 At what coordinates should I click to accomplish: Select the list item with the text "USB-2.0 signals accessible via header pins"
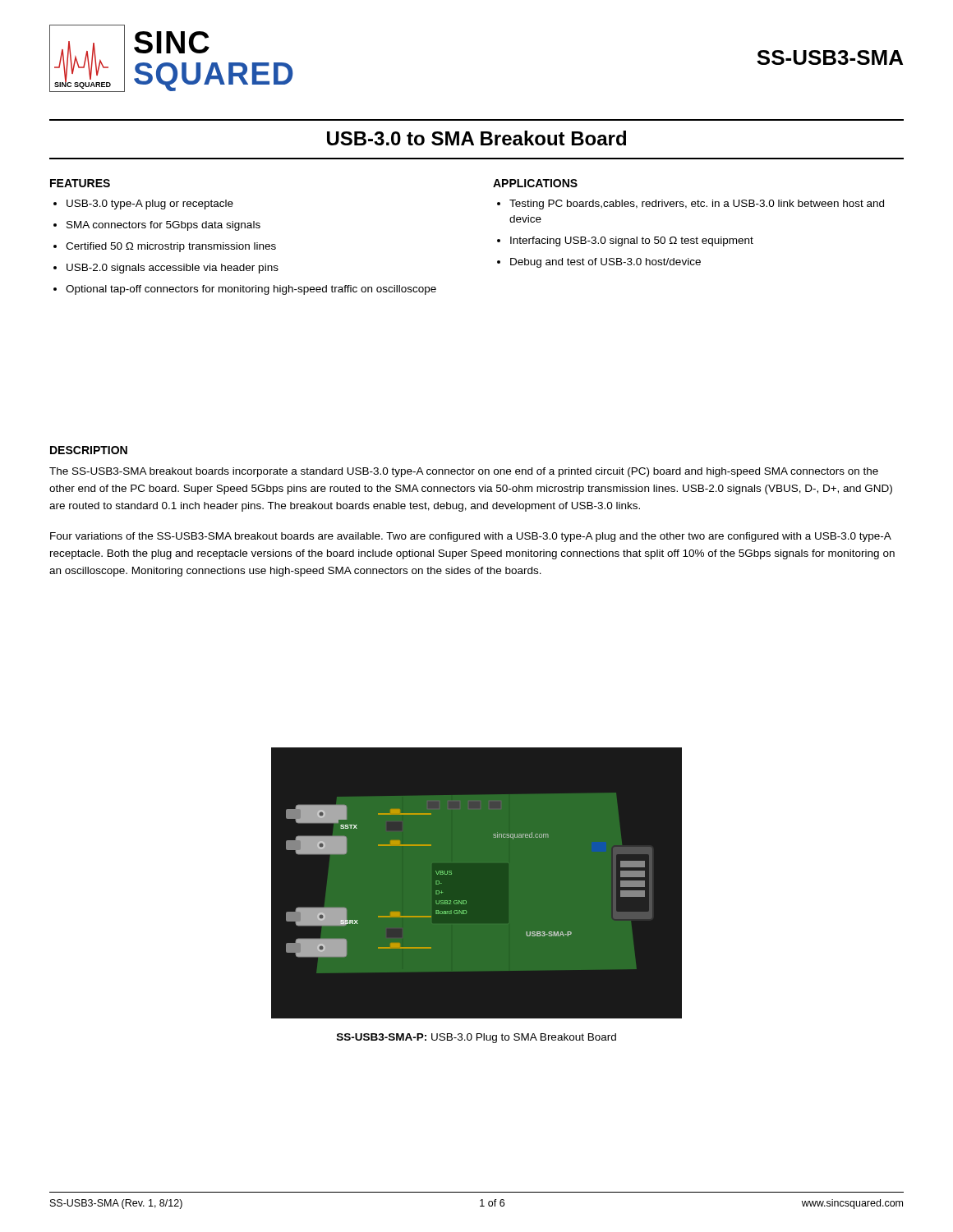pyautogui.click(x=172, y=267)
